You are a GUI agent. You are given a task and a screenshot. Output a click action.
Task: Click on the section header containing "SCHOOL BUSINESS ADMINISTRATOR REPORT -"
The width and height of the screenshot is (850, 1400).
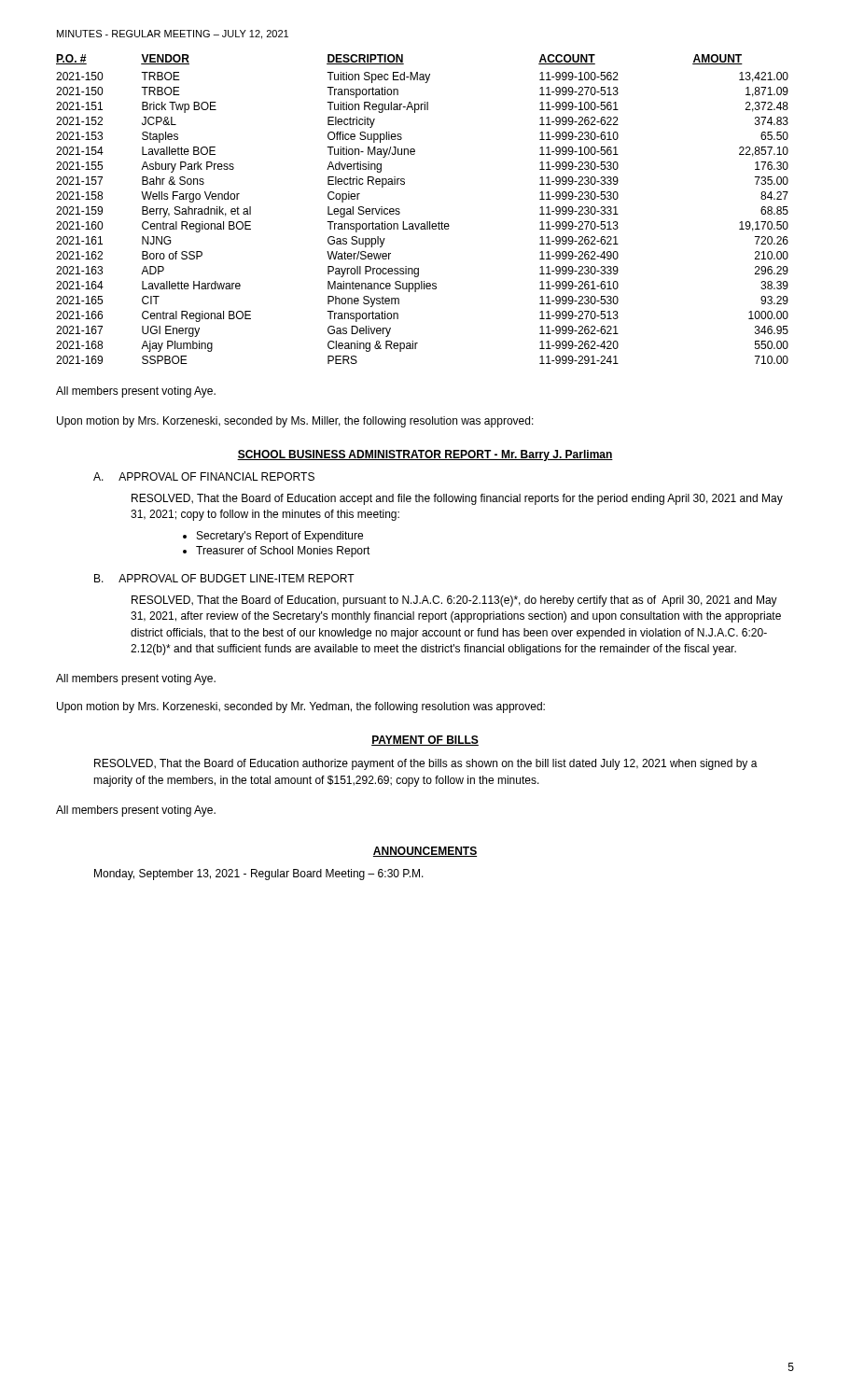[425, 455]
